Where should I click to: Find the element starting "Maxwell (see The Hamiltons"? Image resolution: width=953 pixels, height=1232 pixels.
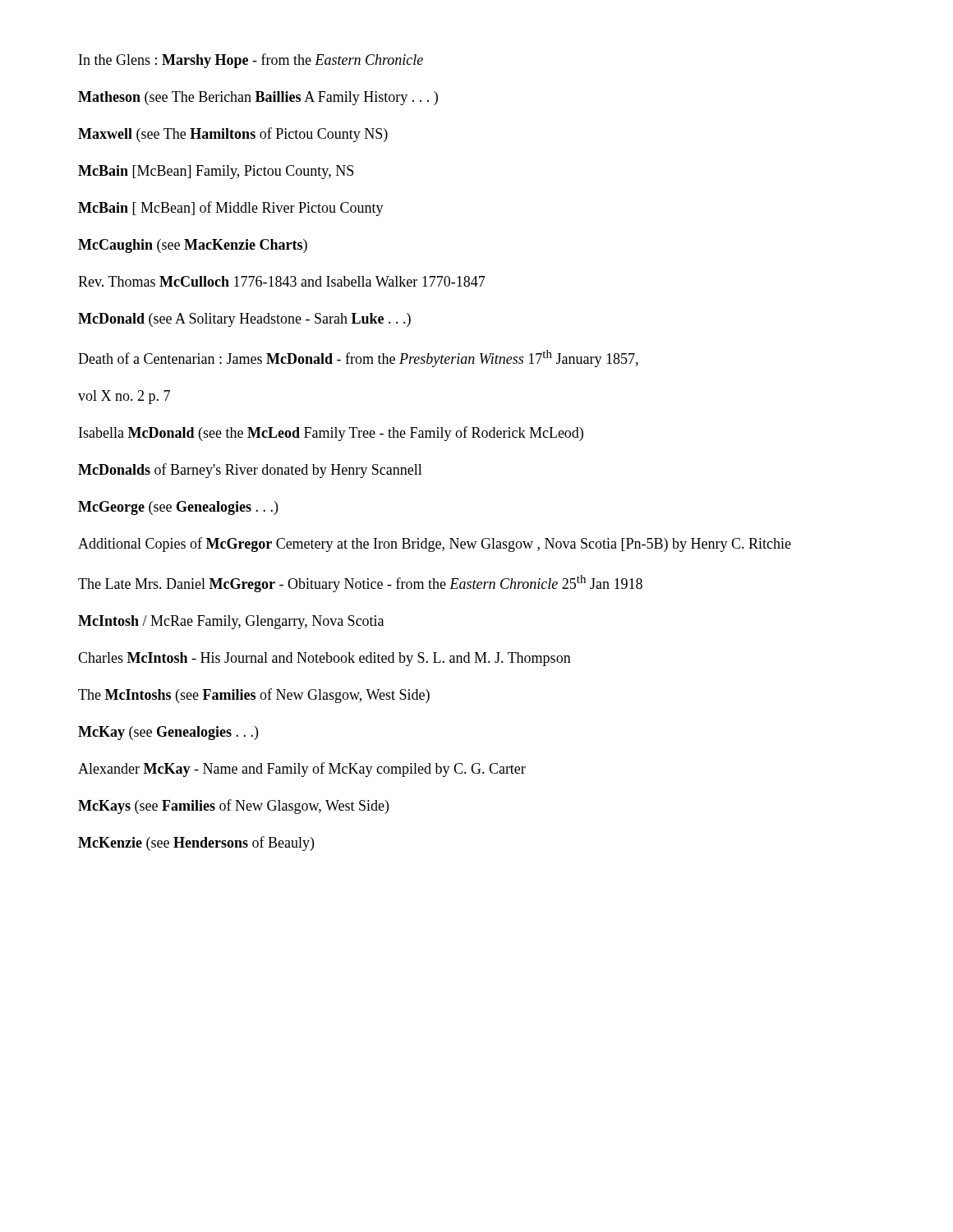click(233, 134)
